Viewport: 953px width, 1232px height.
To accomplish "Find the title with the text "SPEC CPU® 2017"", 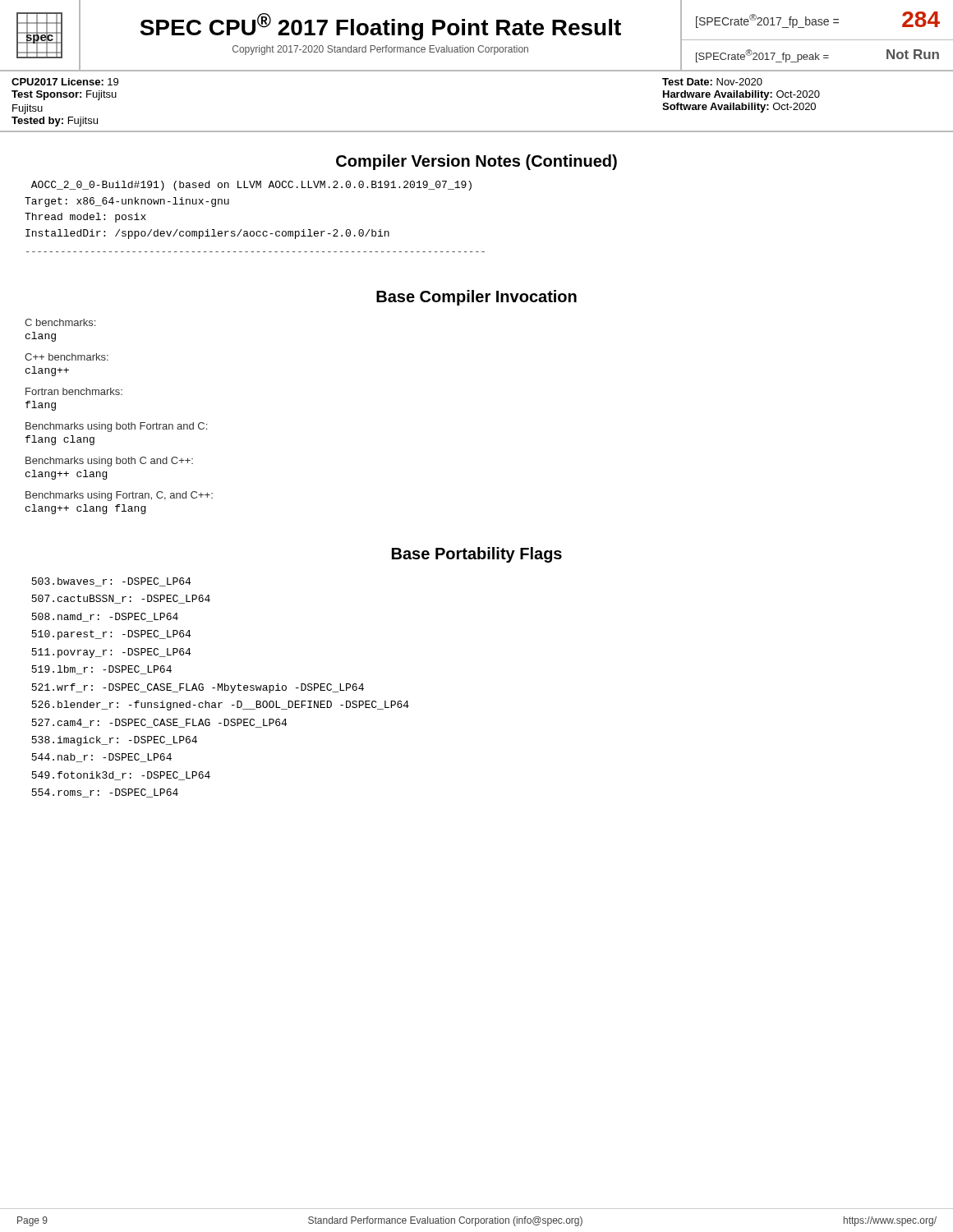I will click(380, 25).
